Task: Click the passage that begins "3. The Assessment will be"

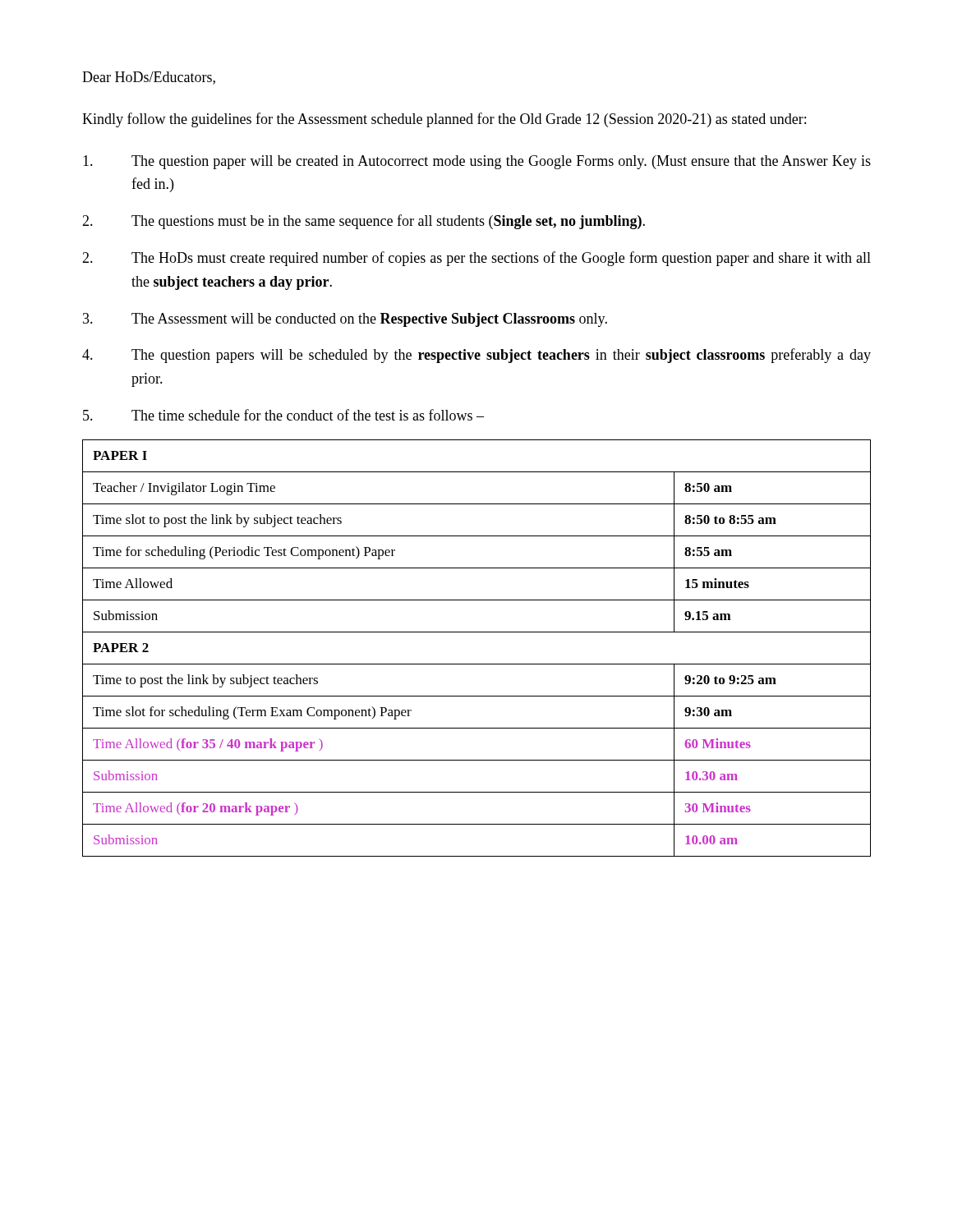Action: 476,319
